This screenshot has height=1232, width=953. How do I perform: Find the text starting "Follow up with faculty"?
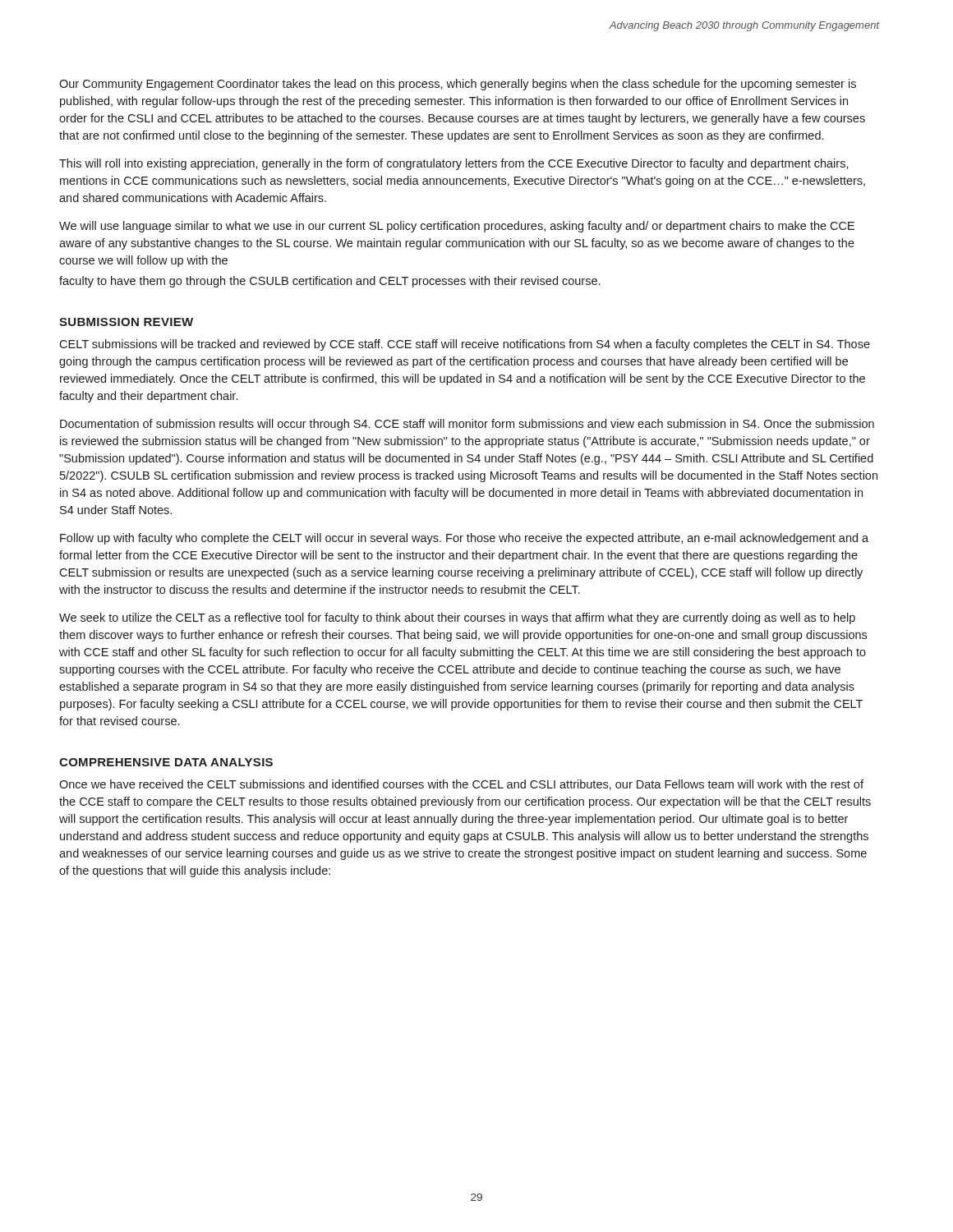click(464, 564)
